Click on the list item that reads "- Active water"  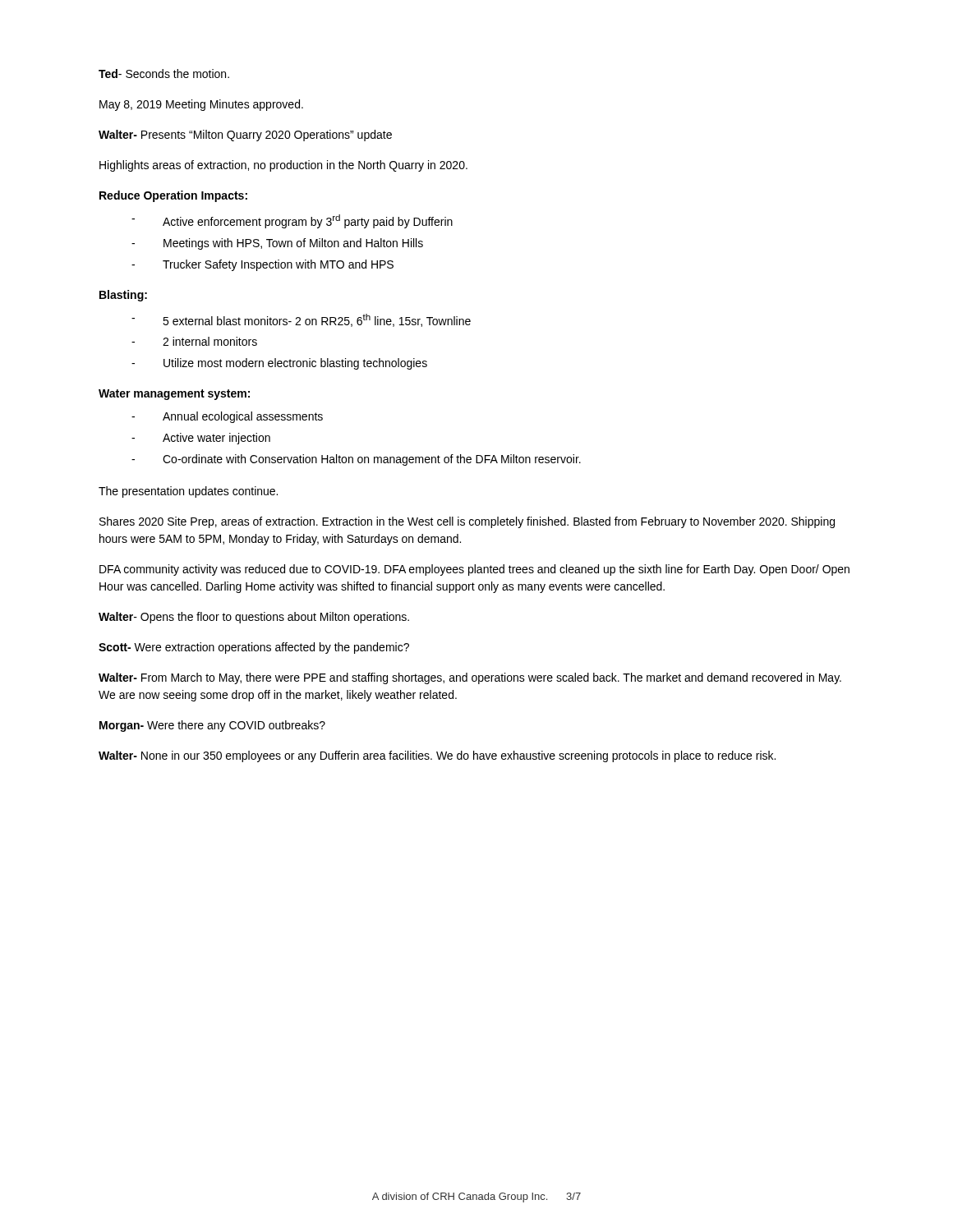(x=185, y=438)
